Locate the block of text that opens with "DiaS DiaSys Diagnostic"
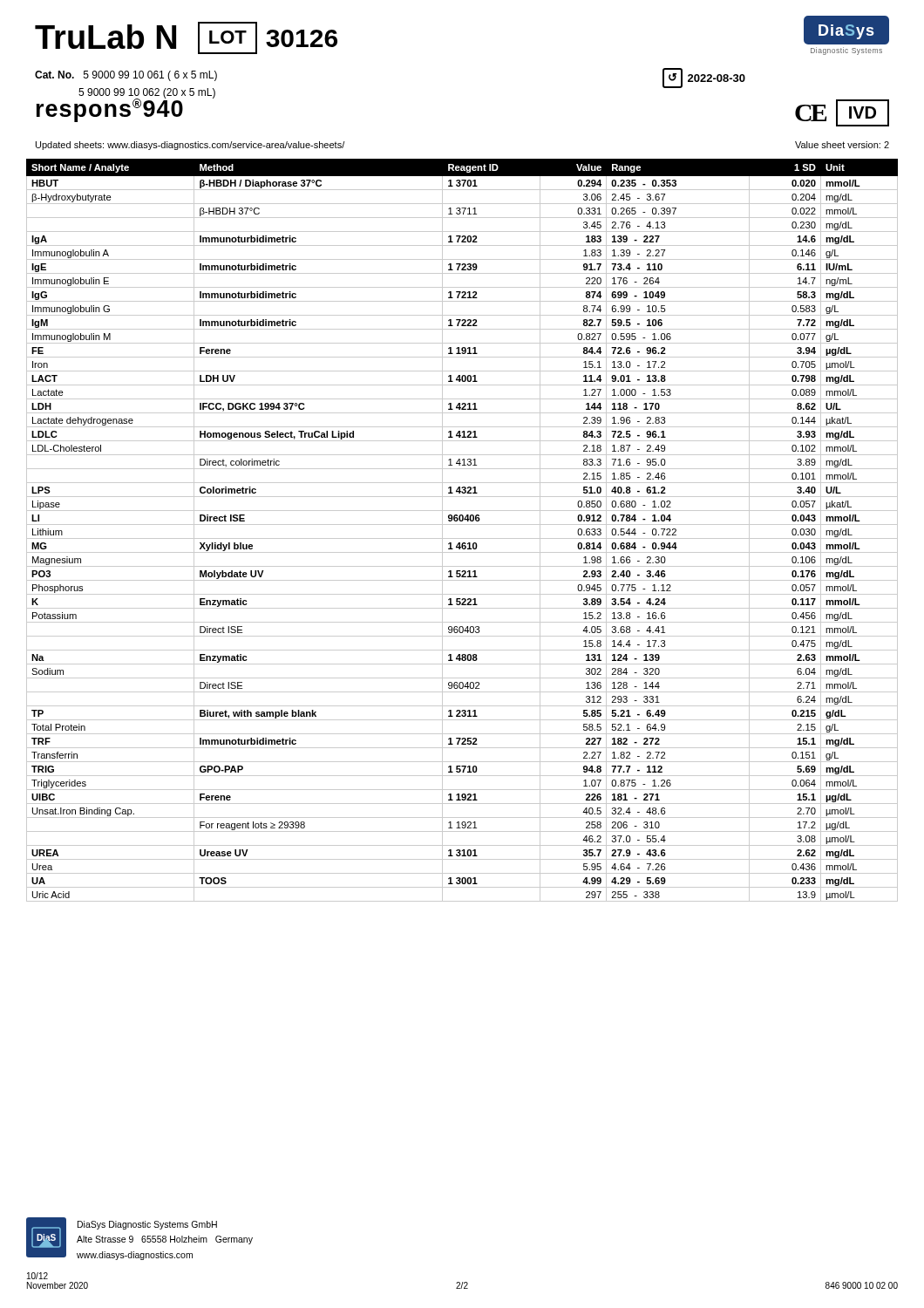The width and height of the screenshot is (924, 1308). tap(139, 1240)
